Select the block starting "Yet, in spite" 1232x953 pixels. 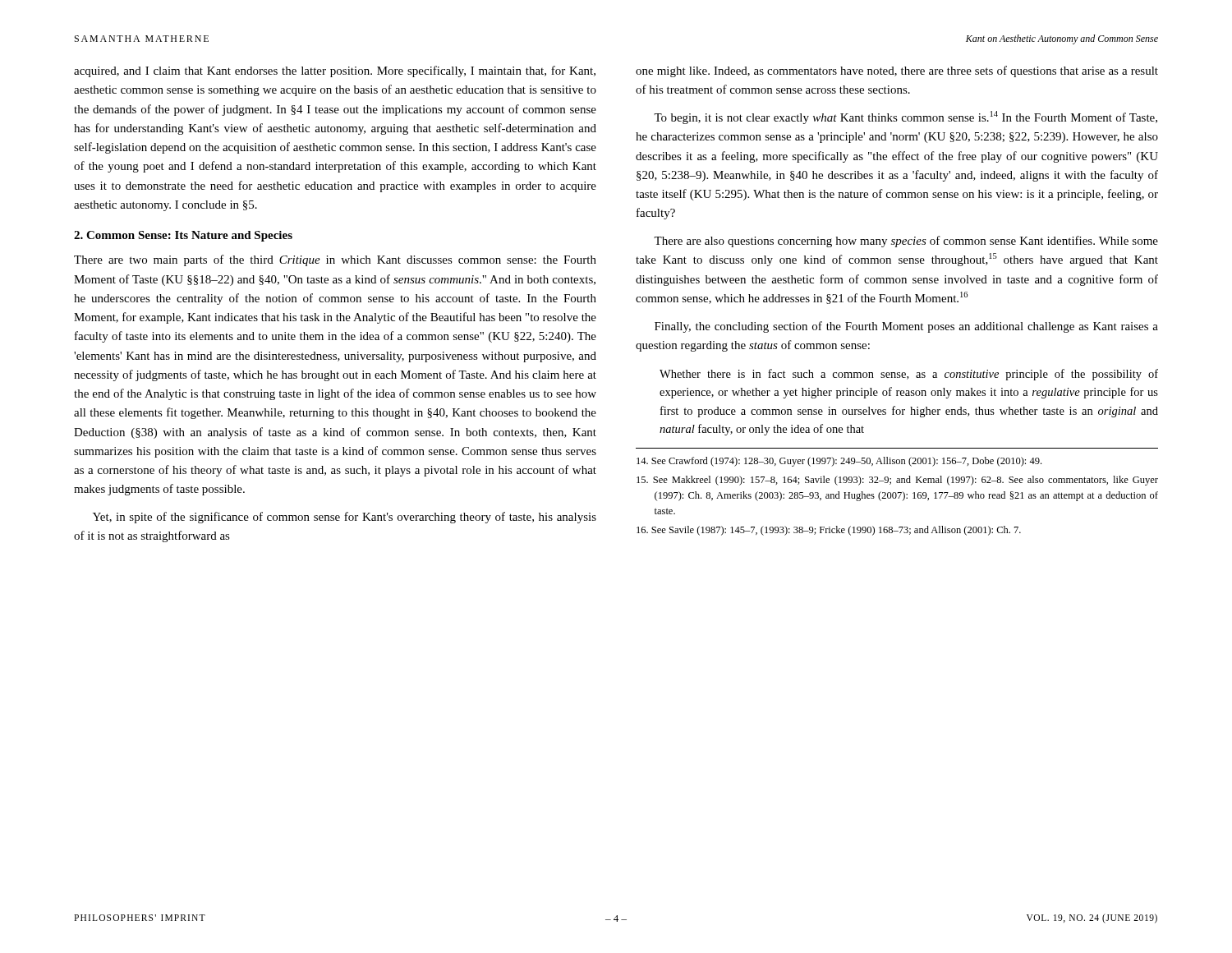(335, 527)
